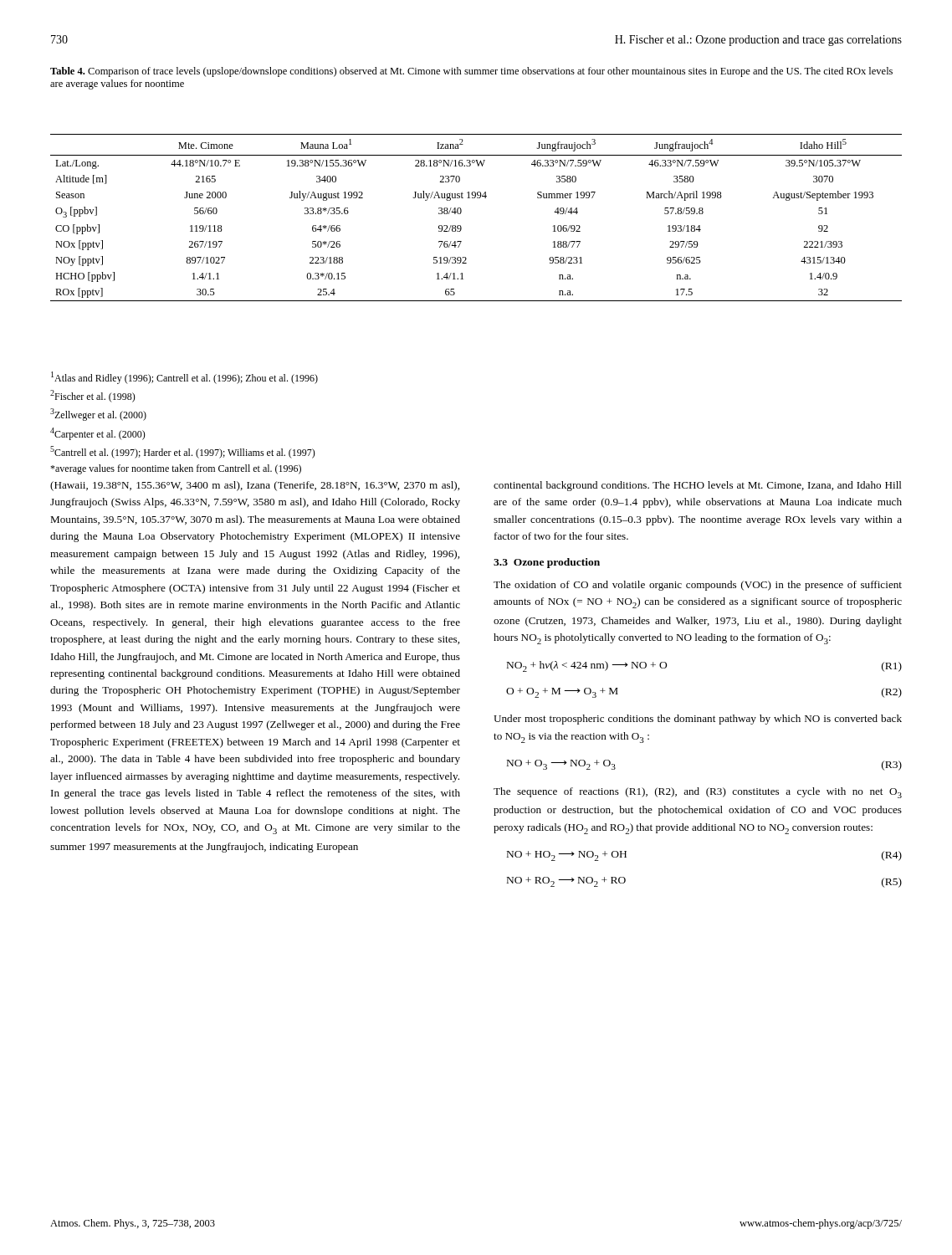This screenshot has width=952, height=1255.
Task: Click on the formula that reads "O + O2 +"
Action: [x=556, y=692]
